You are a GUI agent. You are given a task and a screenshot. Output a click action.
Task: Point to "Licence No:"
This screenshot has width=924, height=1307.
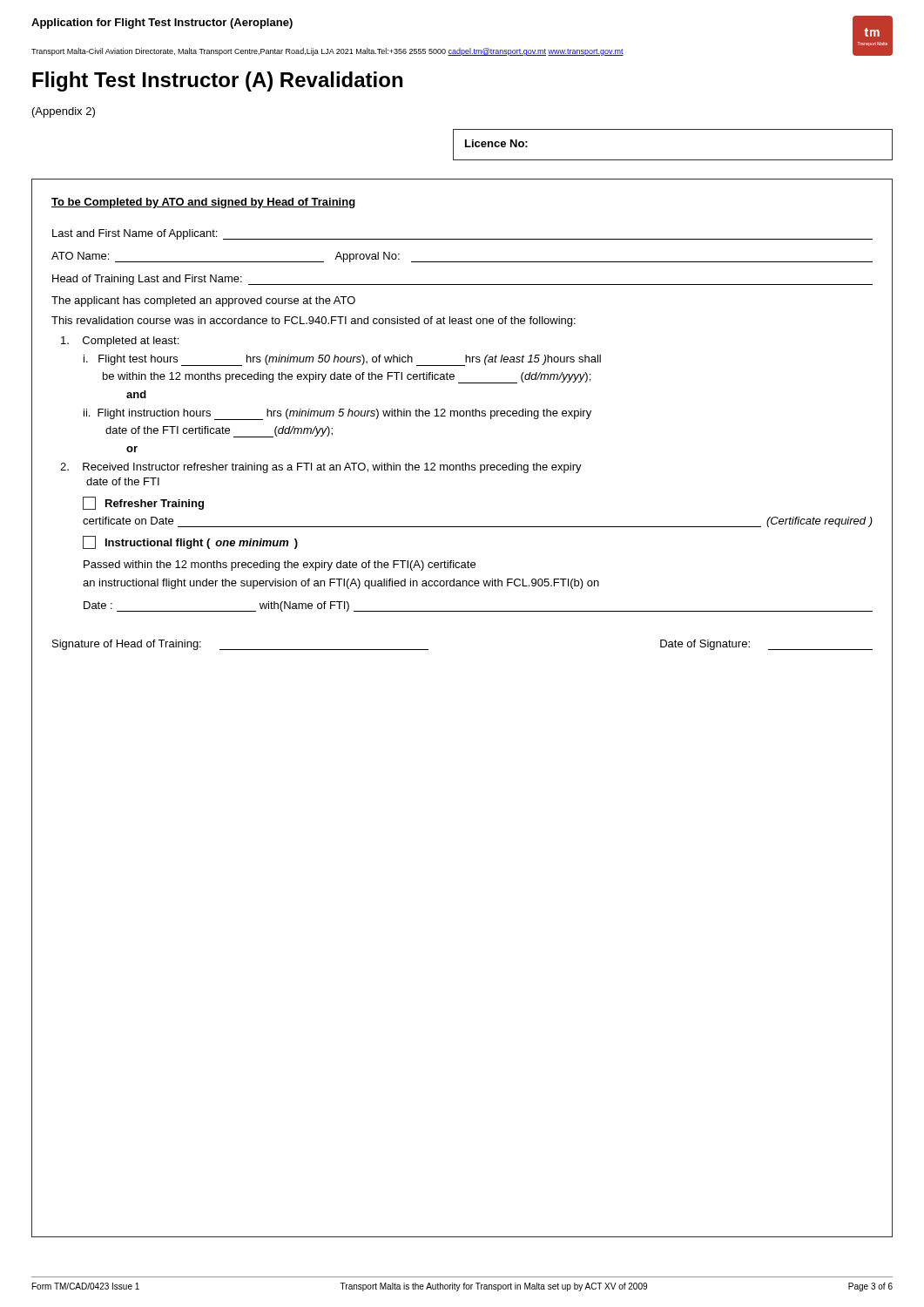[496, 143]
